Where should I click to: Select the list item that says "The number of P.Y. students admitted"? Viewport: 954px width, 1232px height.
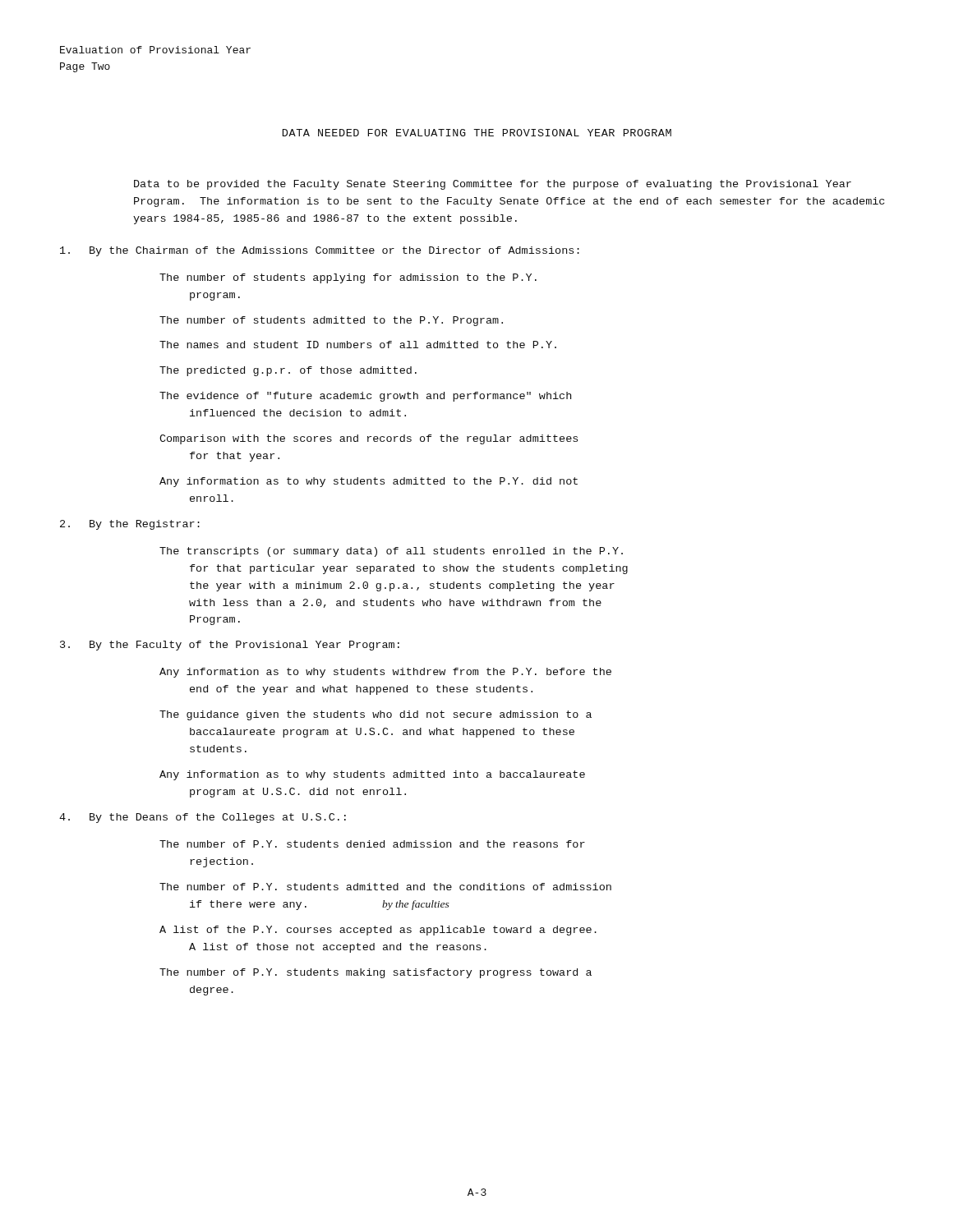386,896
